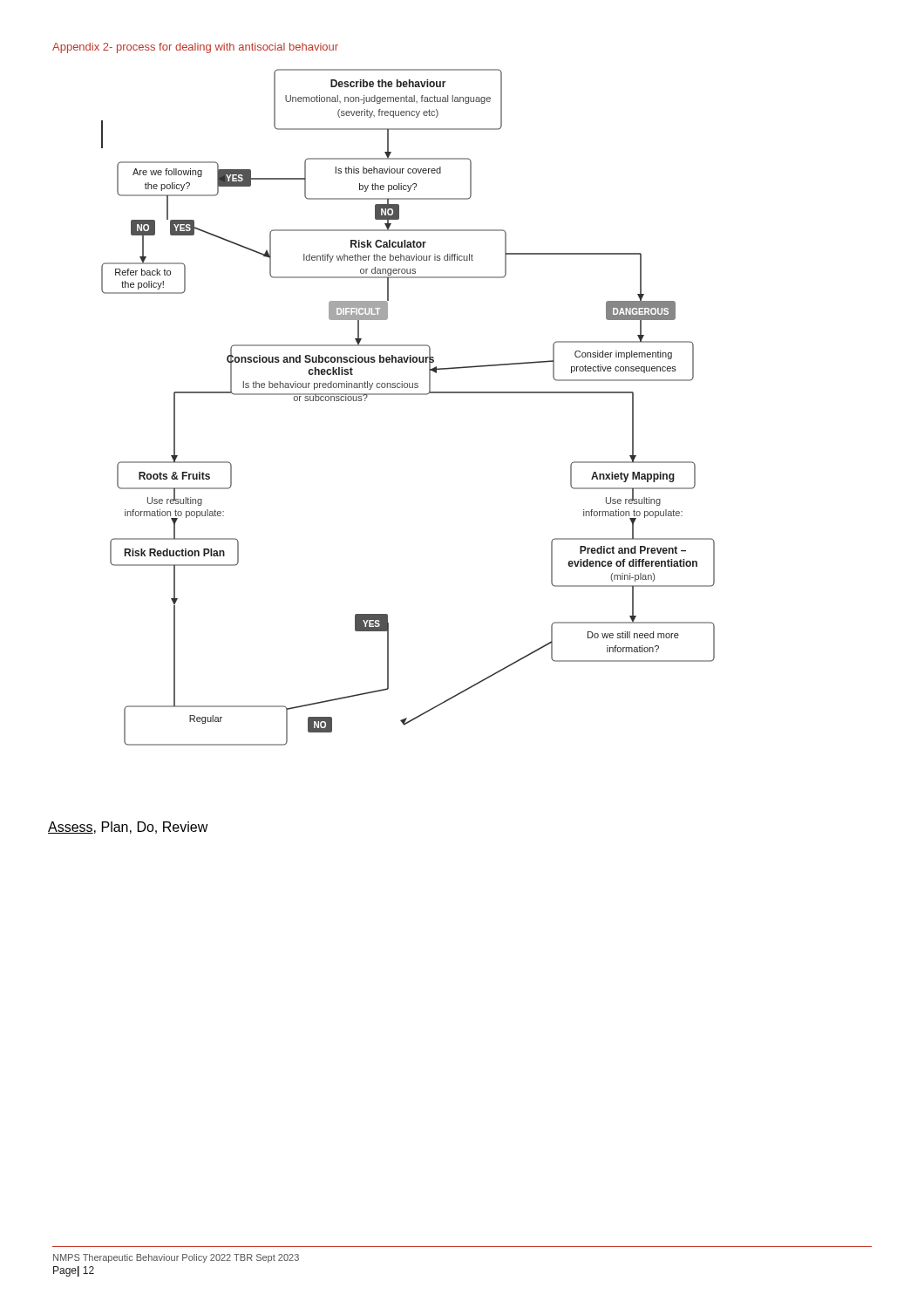Select the flowchart
Image resolution: width=924 pixels, height=1308 pixels.
pyautogui.click(x=462, y=440)
